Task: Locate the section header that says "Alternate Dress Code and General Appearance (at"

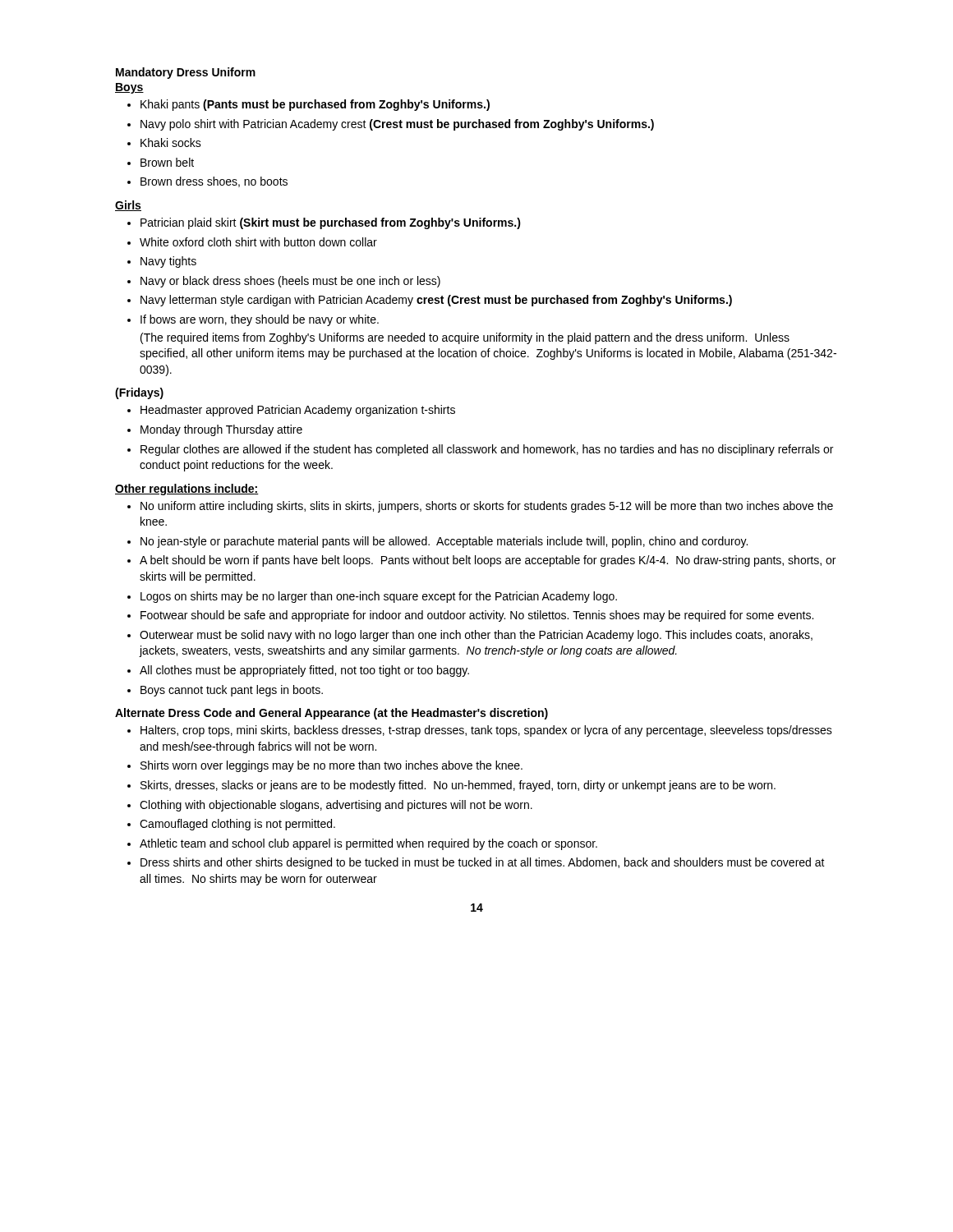Action: click(x=332, y=713)
